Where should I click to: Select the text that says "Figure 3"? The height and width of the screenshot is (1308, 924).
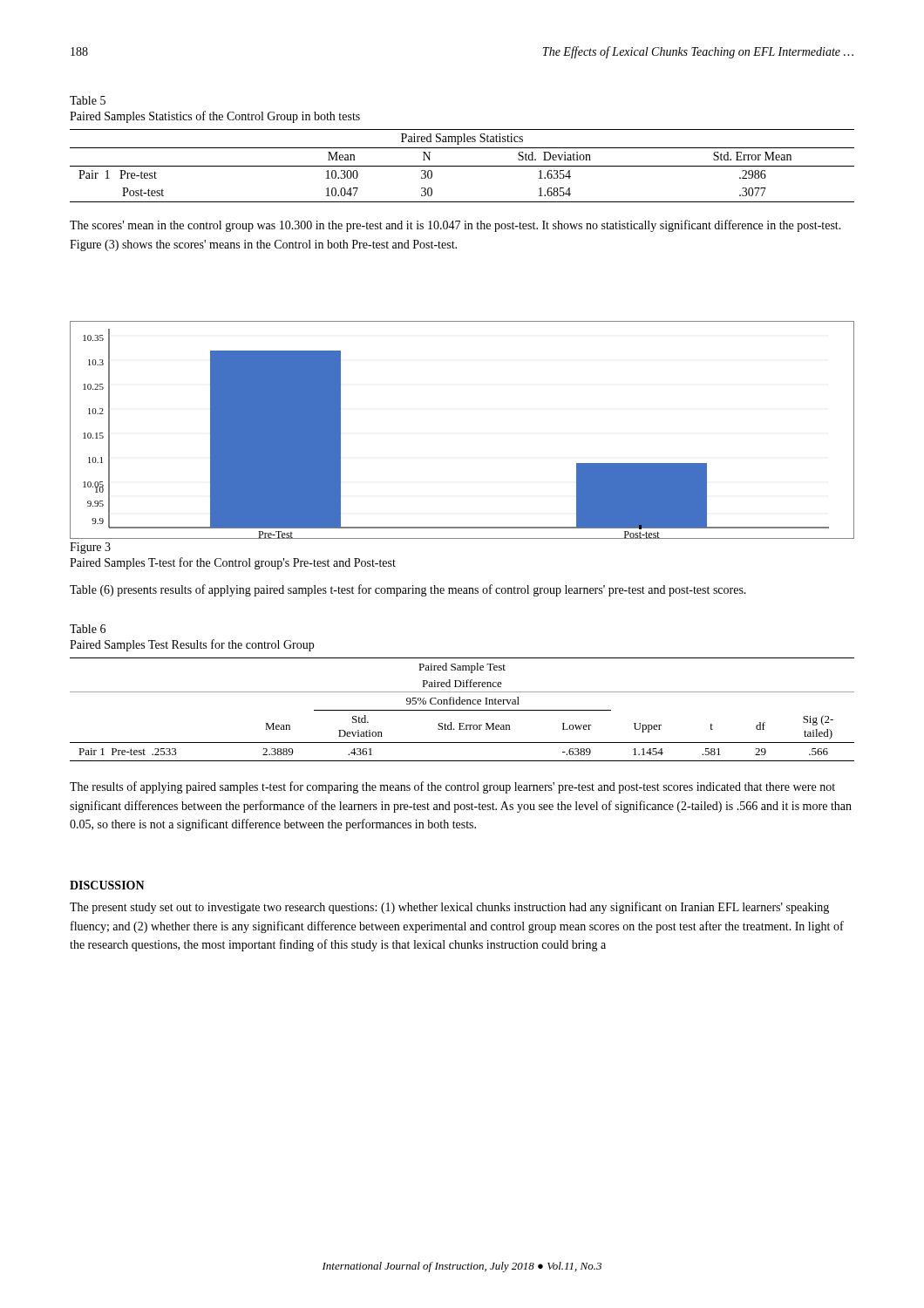point(90,547)
